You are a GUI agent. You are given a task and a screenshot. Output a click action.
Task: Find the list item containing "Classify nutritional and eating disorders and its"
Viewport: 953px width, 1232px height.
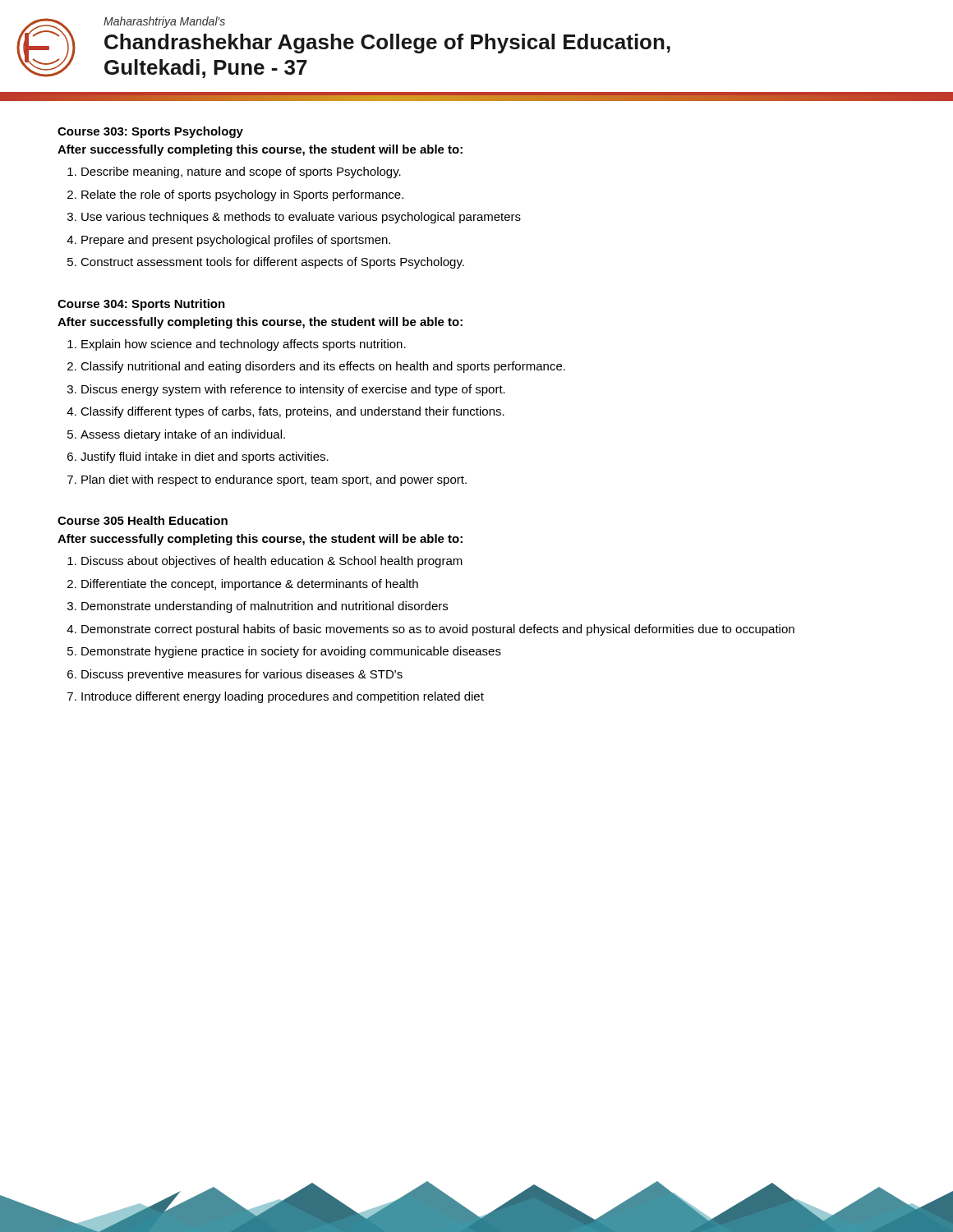tap(476, 367)
